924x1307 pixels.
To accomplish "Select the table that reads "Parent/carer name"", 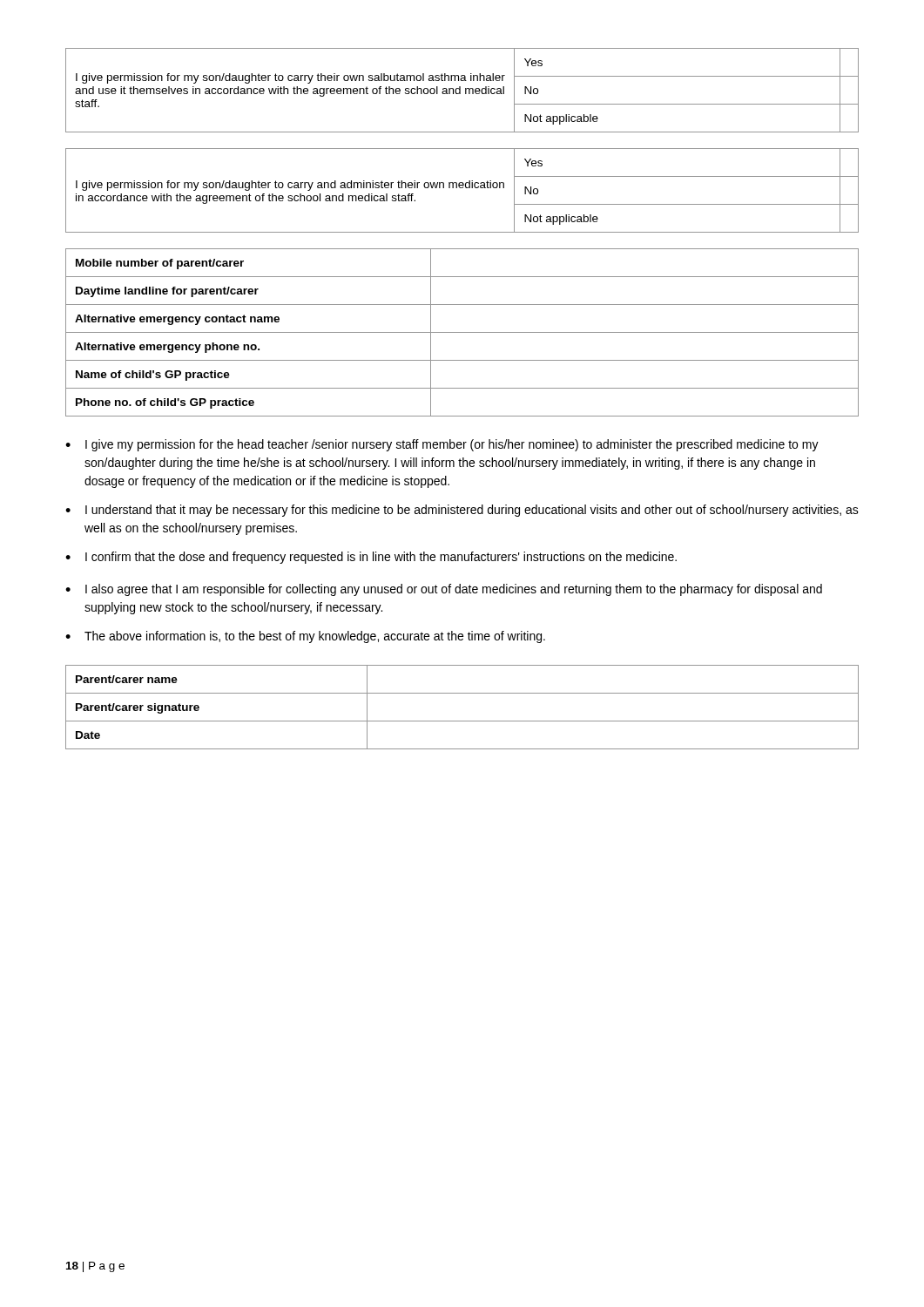I will click(462, 707).
